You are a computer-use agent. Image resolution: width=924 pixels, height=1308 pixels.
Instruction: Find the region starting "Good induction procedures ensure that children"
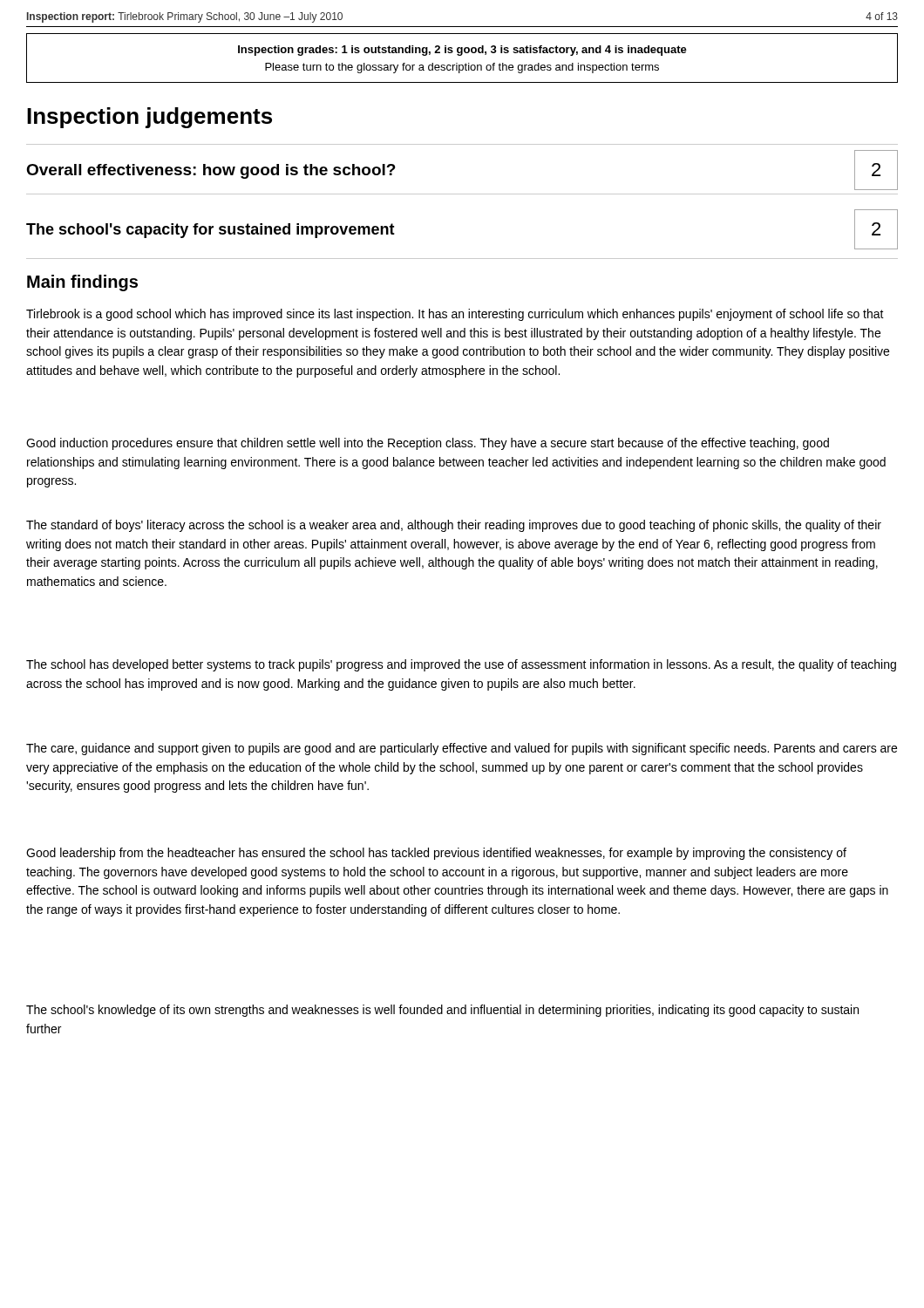456,462
